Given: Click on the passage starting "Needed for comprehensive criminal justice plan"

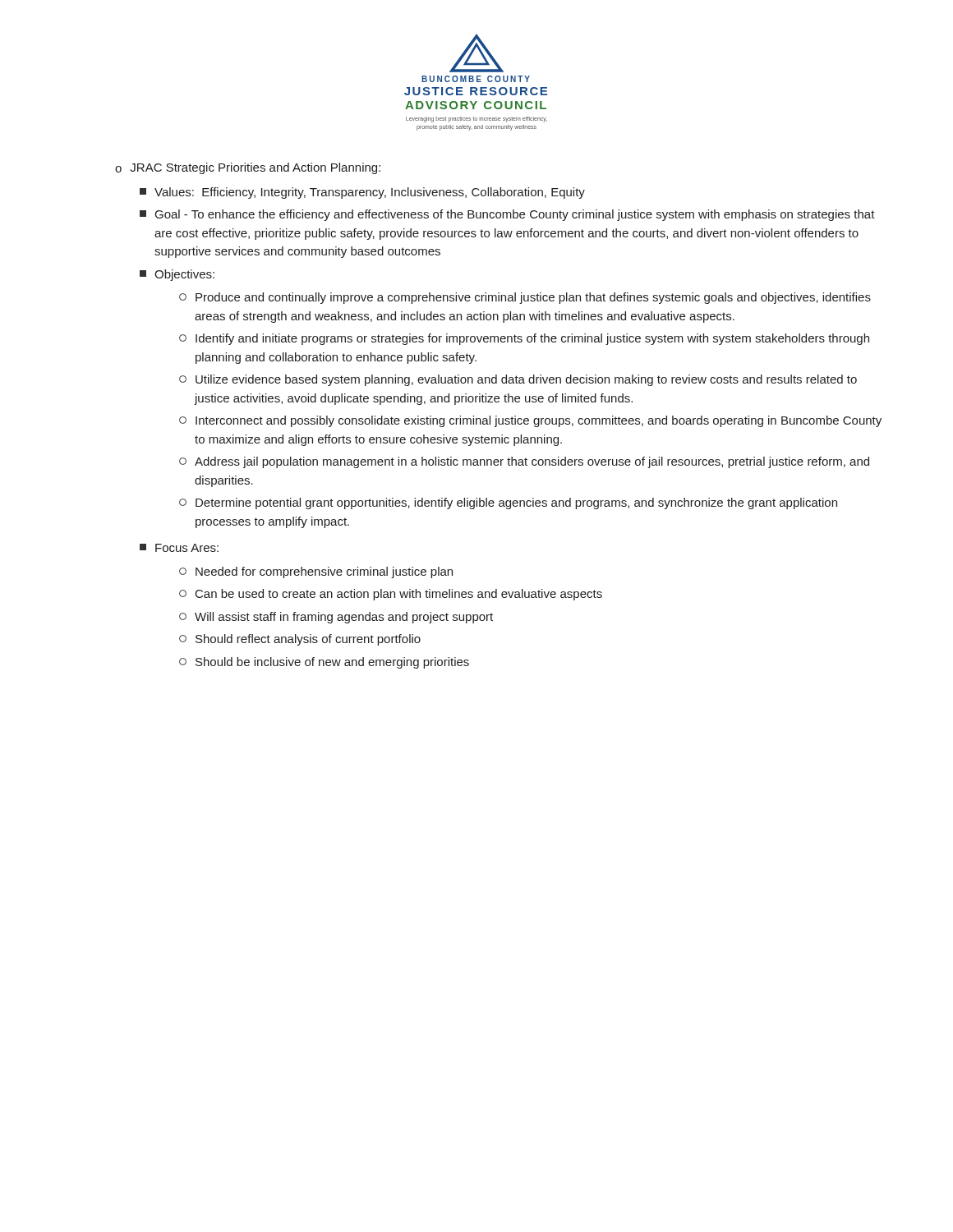Looking at the screenshot, I should [x=316, y=571].
